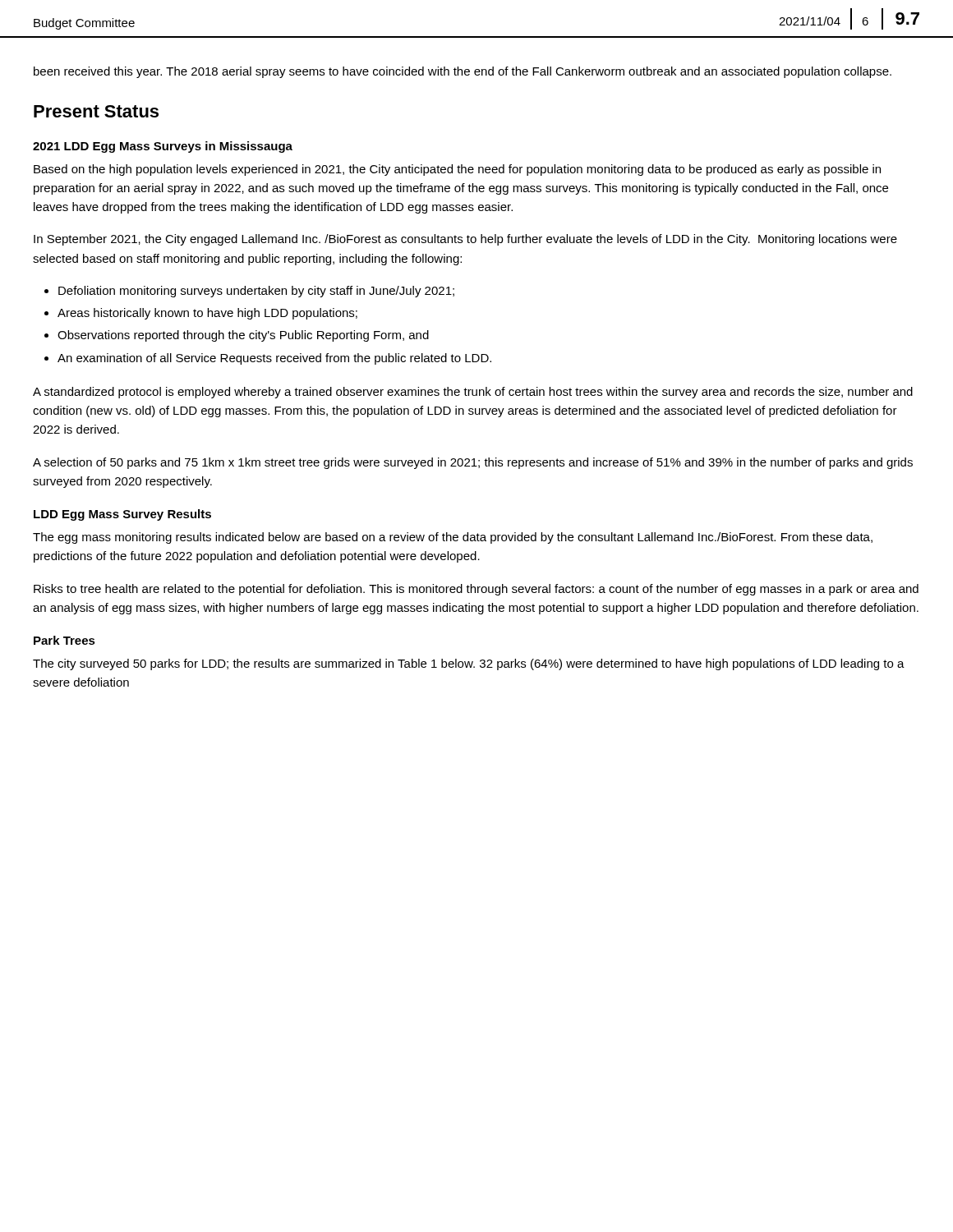Find the section header with the text "Park Trees"
Viewport: 953px width, 1232px height.
click(x=64, y=640)
